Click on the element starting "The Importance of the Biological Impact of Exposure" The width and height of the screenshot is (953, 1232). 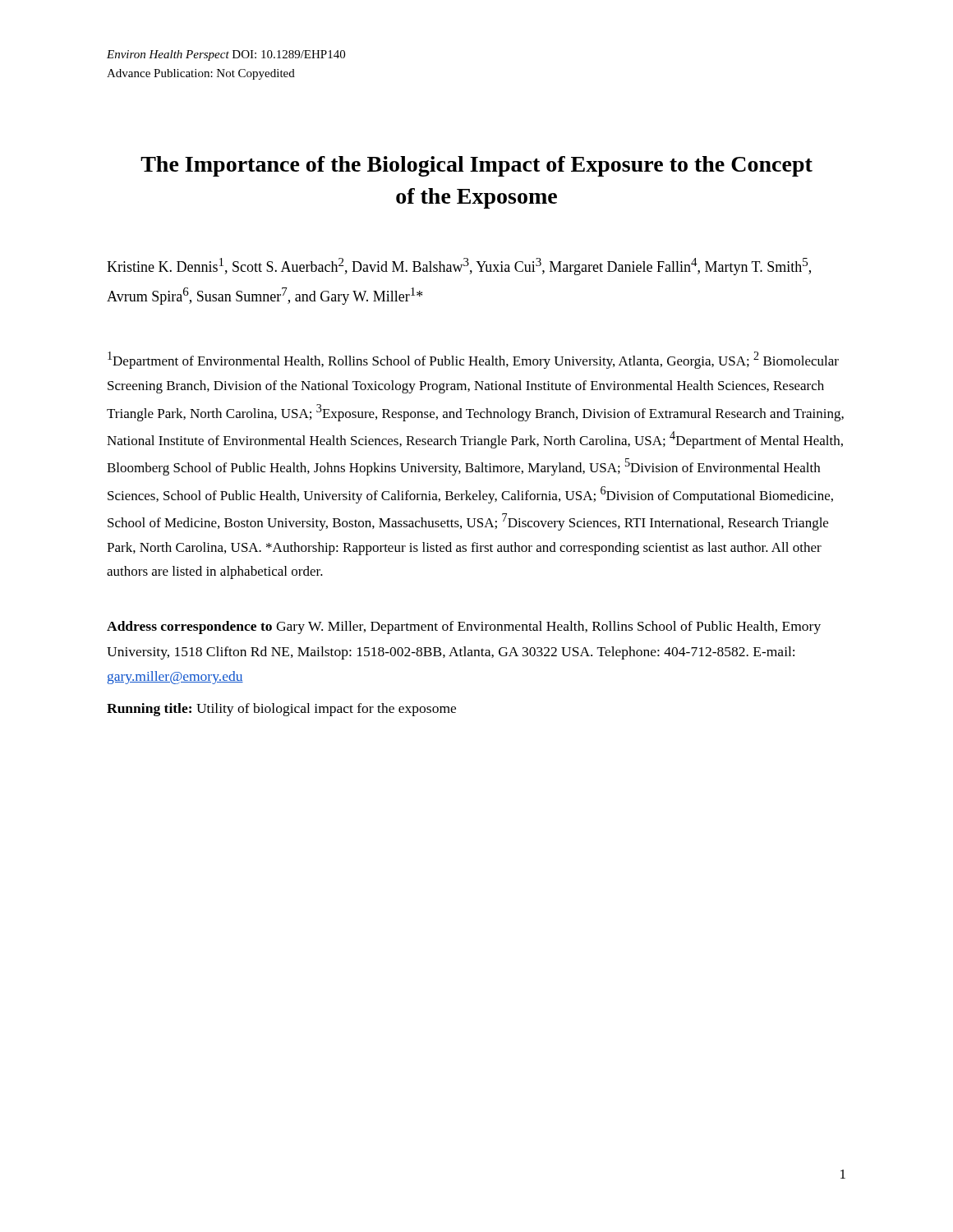click(x=476, y=180)
